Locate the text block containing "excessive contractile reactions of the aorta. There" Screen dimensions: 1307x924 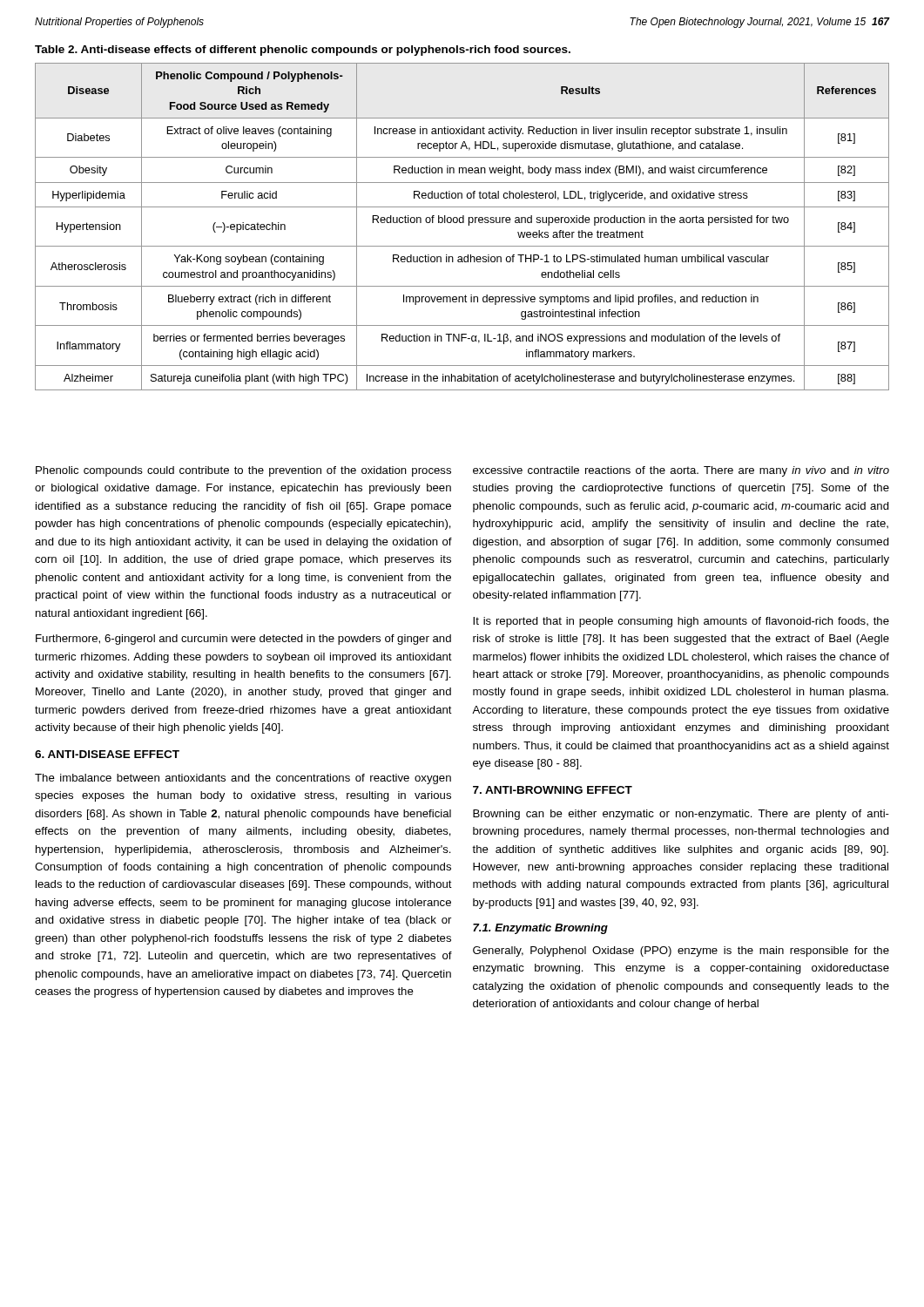pos(681,533)
